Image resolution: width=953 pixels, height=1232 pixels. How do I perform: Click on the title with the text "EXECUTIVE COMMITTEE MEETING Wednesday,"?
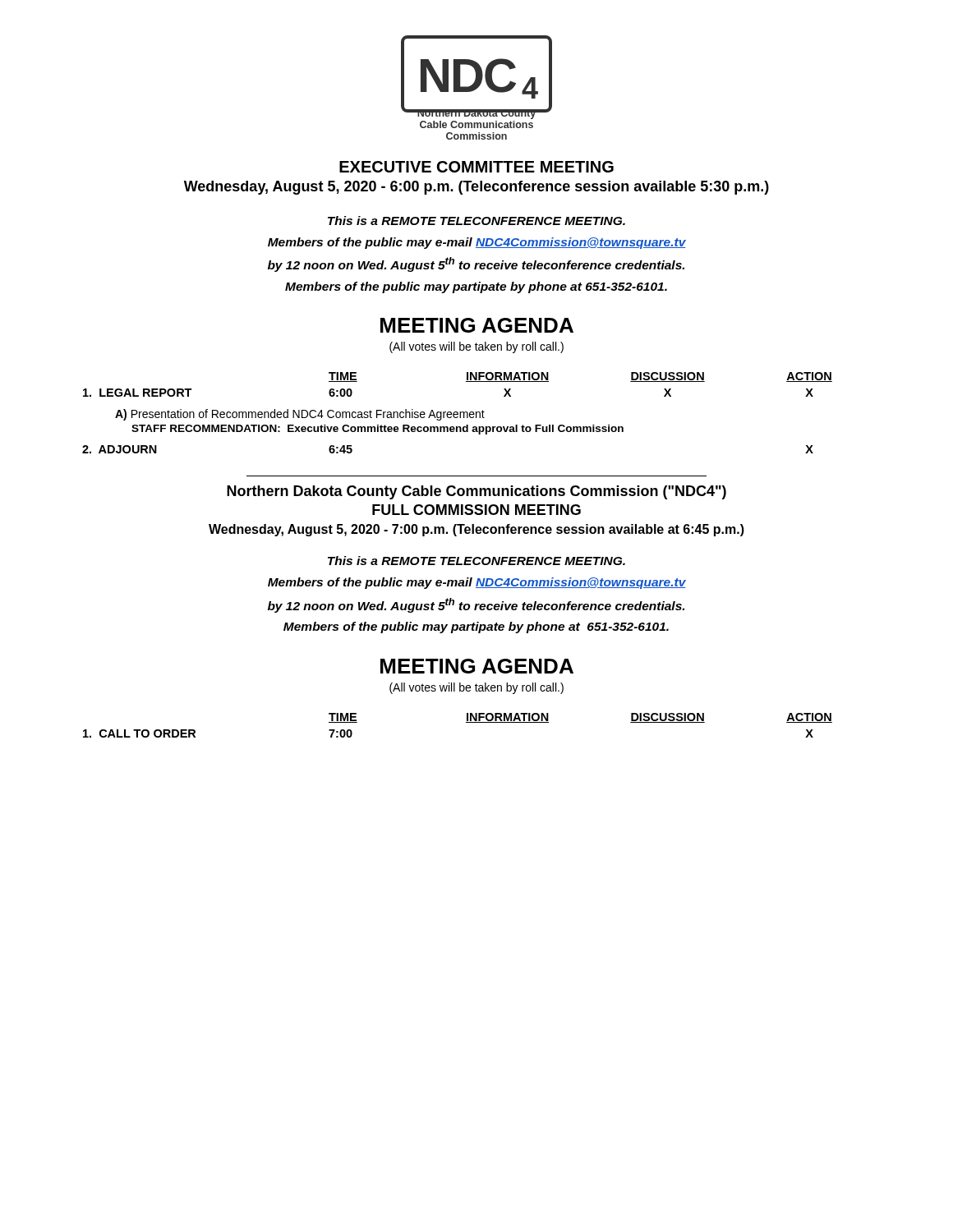coord(476,177)
